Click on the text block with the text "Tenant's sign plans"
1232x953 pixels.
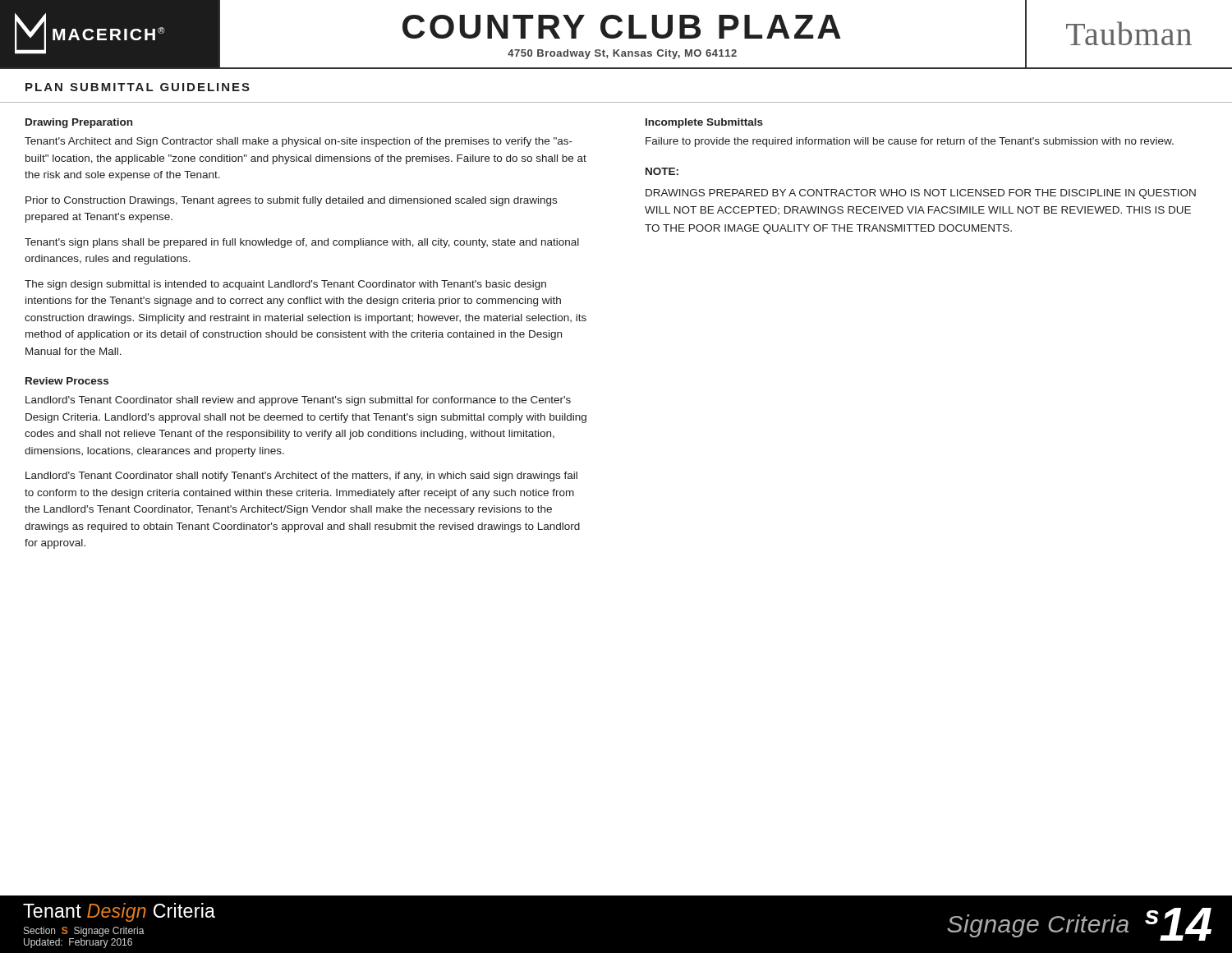[306, 251]
